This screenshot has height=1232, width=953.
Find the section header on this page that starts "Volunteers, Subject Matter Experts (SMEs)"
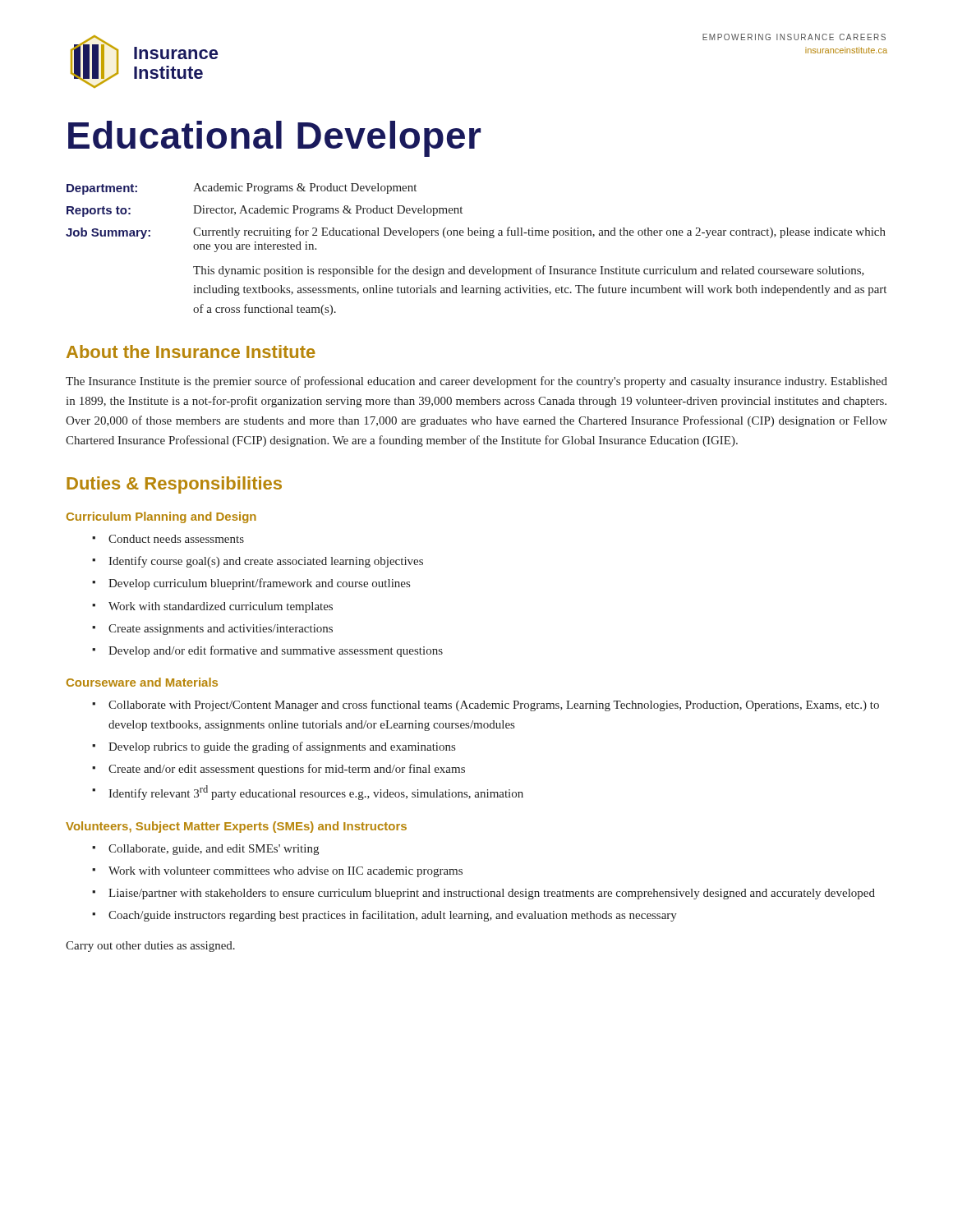tap(236, 825)
